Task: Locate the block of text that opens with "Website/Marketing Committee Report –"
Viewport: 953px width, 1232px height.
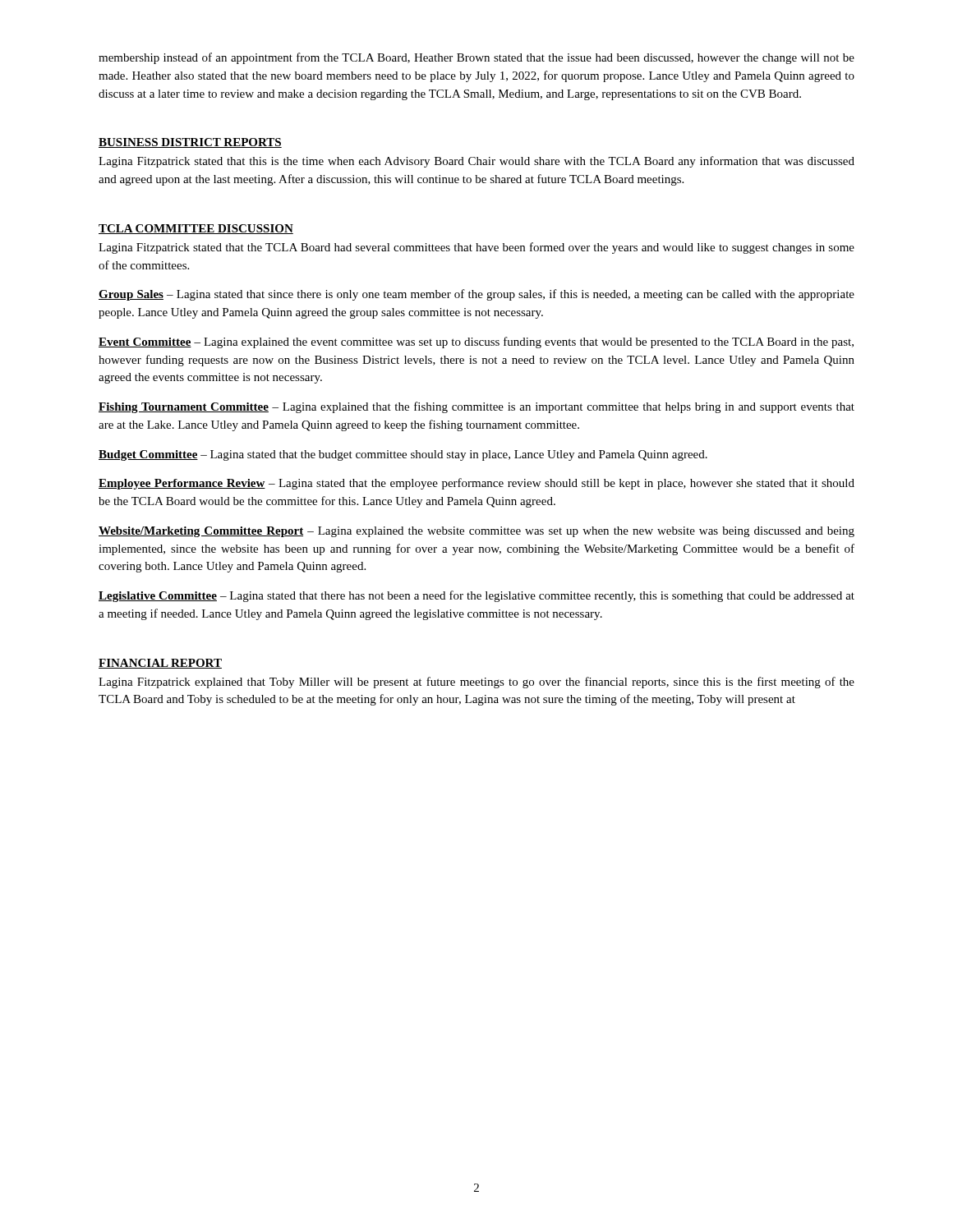Action: point(476,548)
